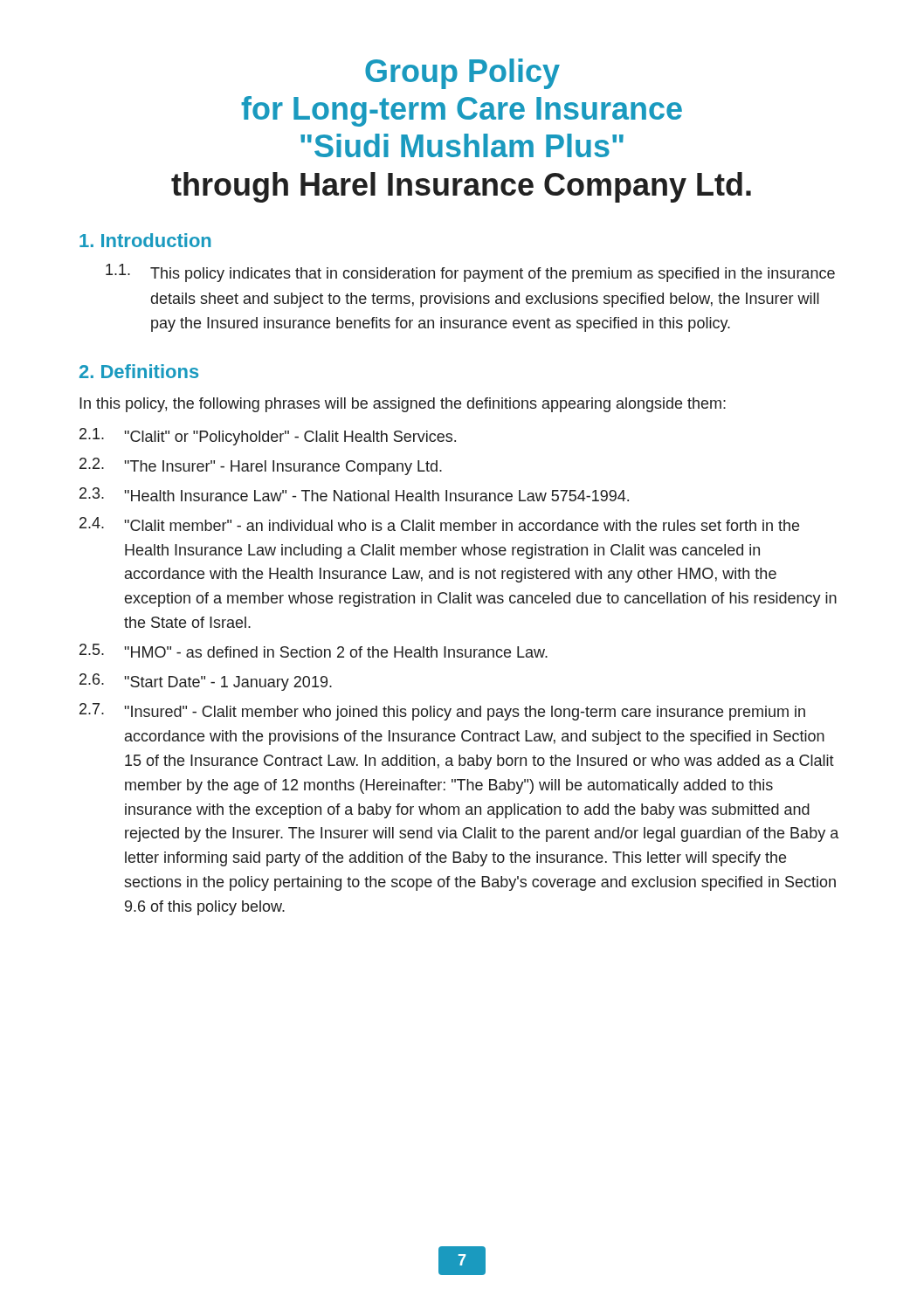
Task: Select the section header with the text "2. Definitions"
Action: (x=139, y=372)
